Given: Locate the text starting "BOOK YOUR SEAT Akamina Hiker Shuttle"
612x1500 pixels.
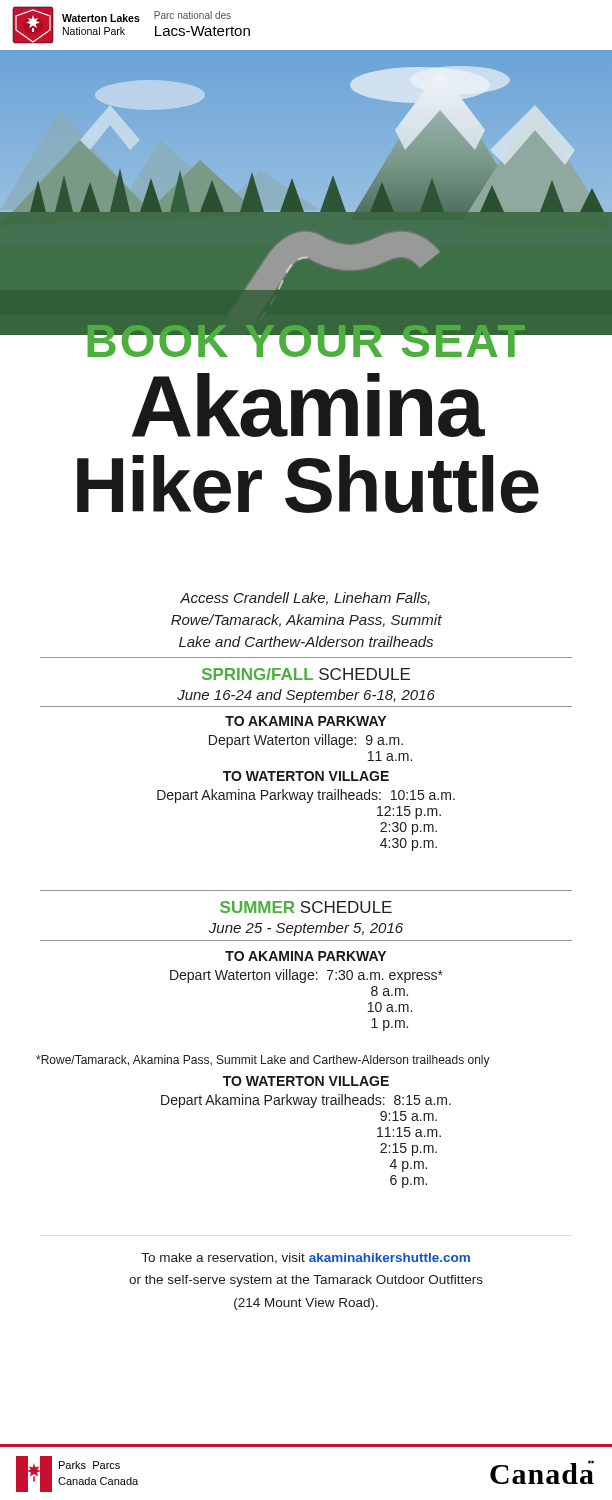Looking at the screenshot, I should pyautogui.click(x=306, y=420).
